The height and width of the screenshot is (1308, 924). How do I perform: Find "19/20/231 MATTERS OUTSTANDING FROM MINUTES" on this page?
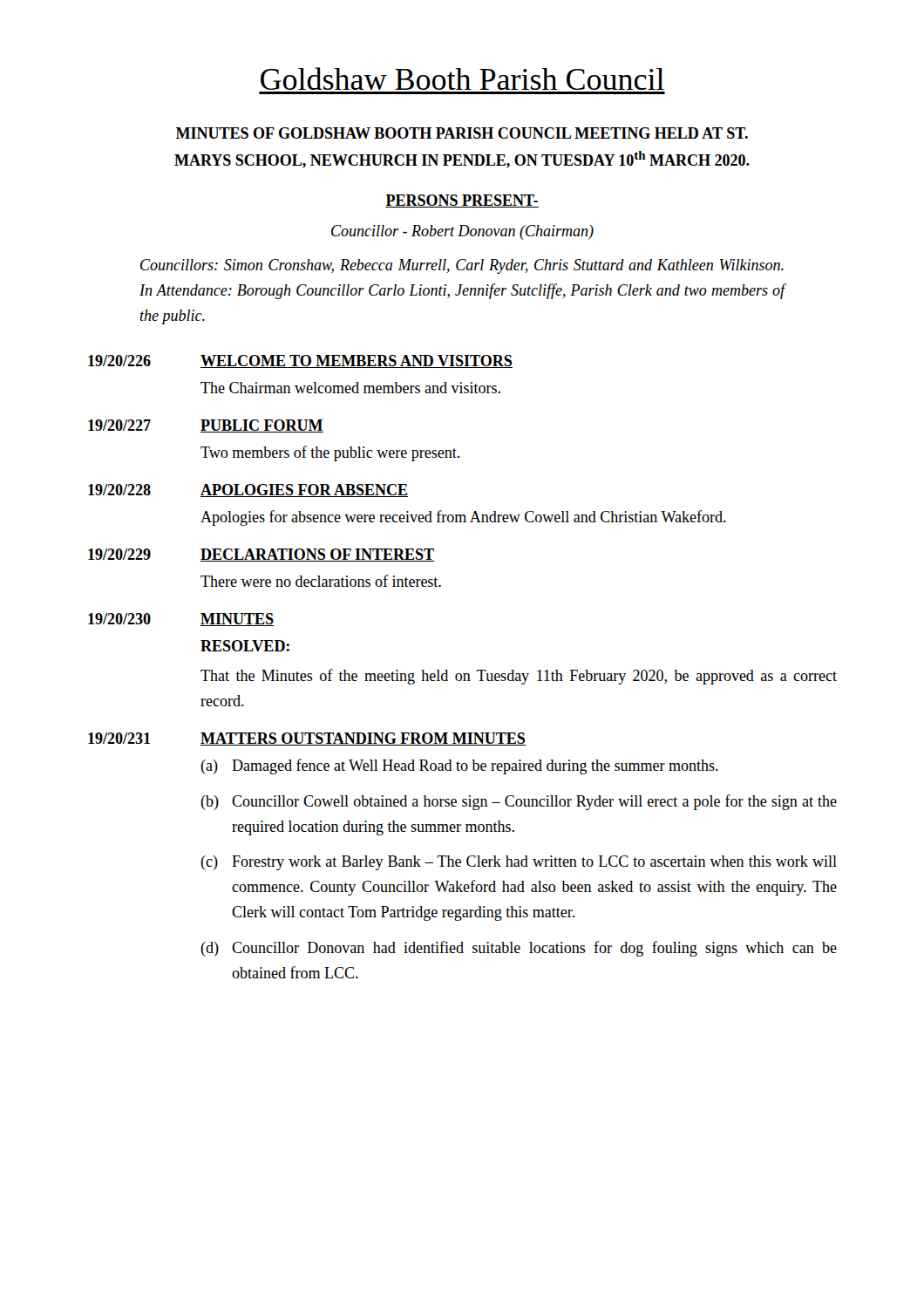coord(306,739)
